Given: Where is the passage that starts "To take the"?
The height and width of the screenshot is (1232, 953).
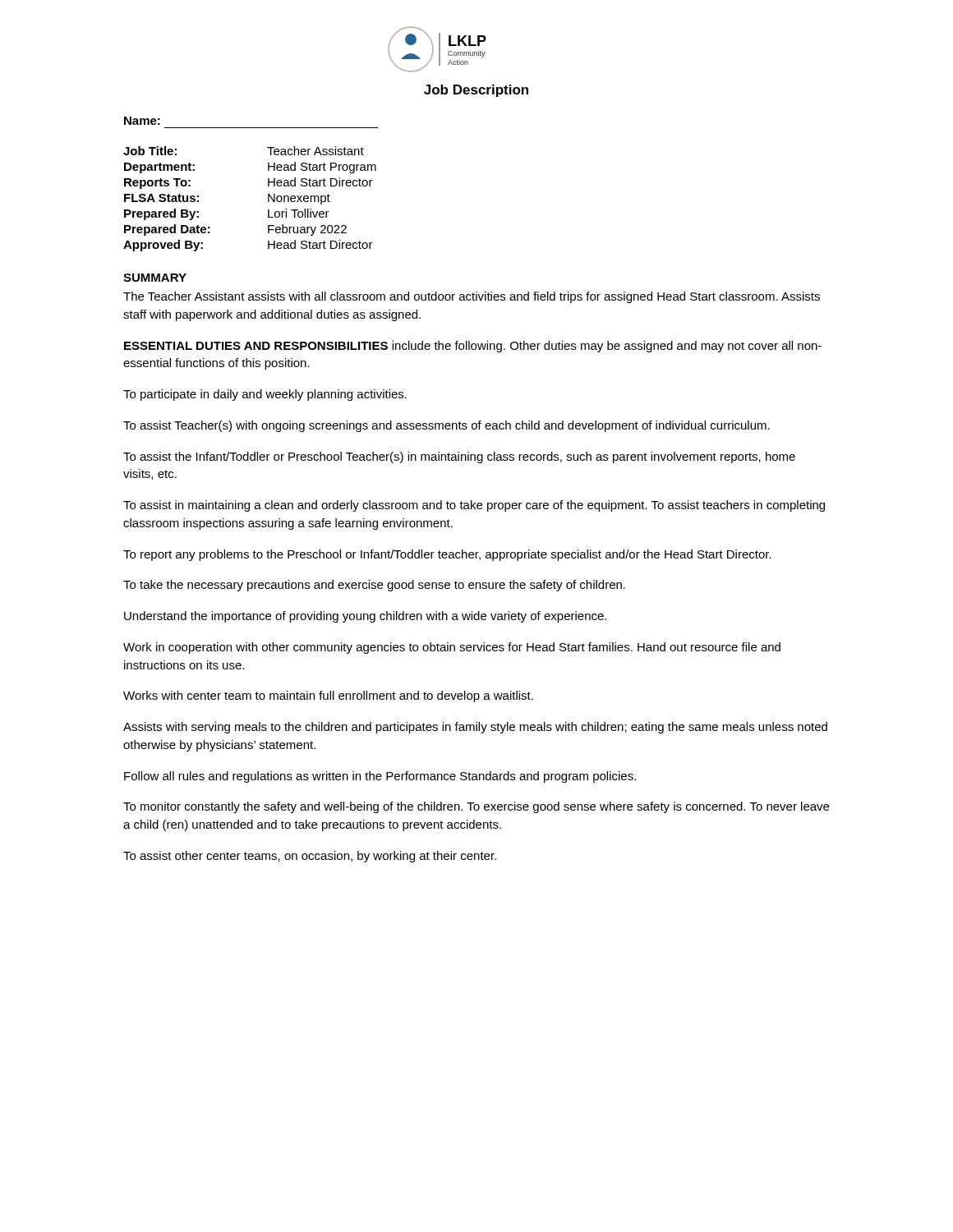Looking at the screenshot, I should [476, 585].
